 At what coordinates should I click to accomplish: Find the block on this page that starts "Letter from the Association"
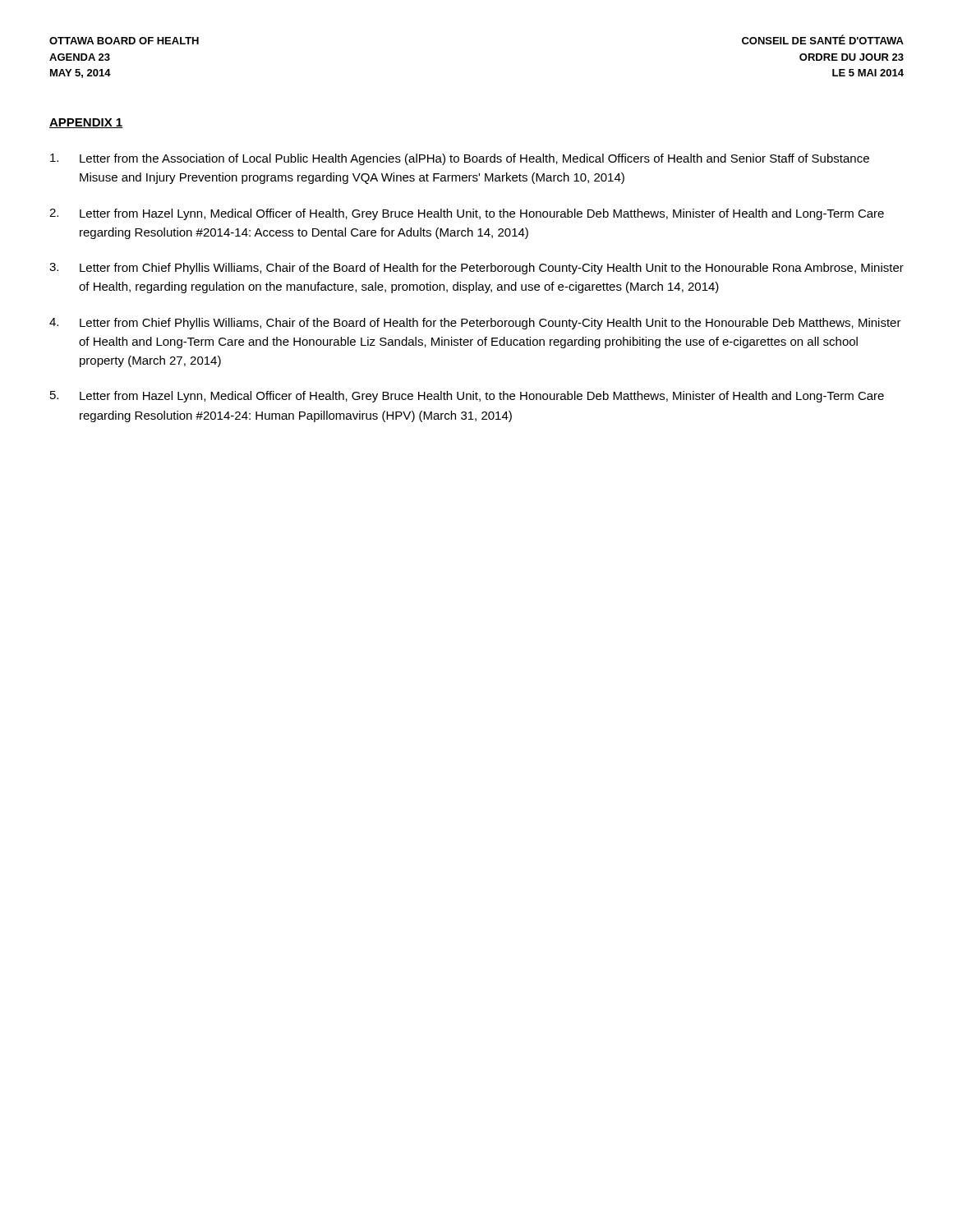(476, 168)
